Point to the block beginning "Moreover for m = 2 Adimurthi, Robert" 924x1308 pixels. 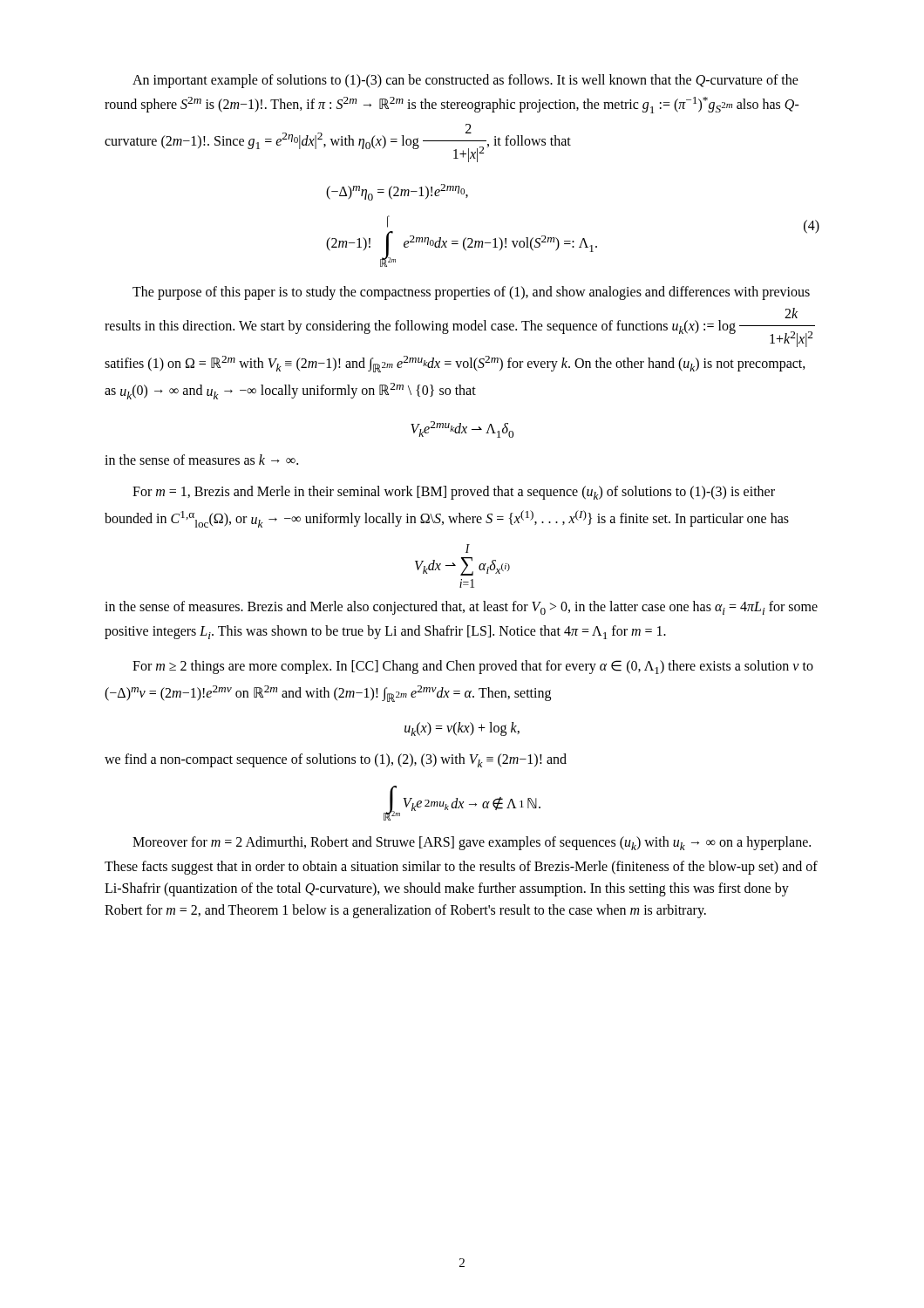[x=462, y=877]
